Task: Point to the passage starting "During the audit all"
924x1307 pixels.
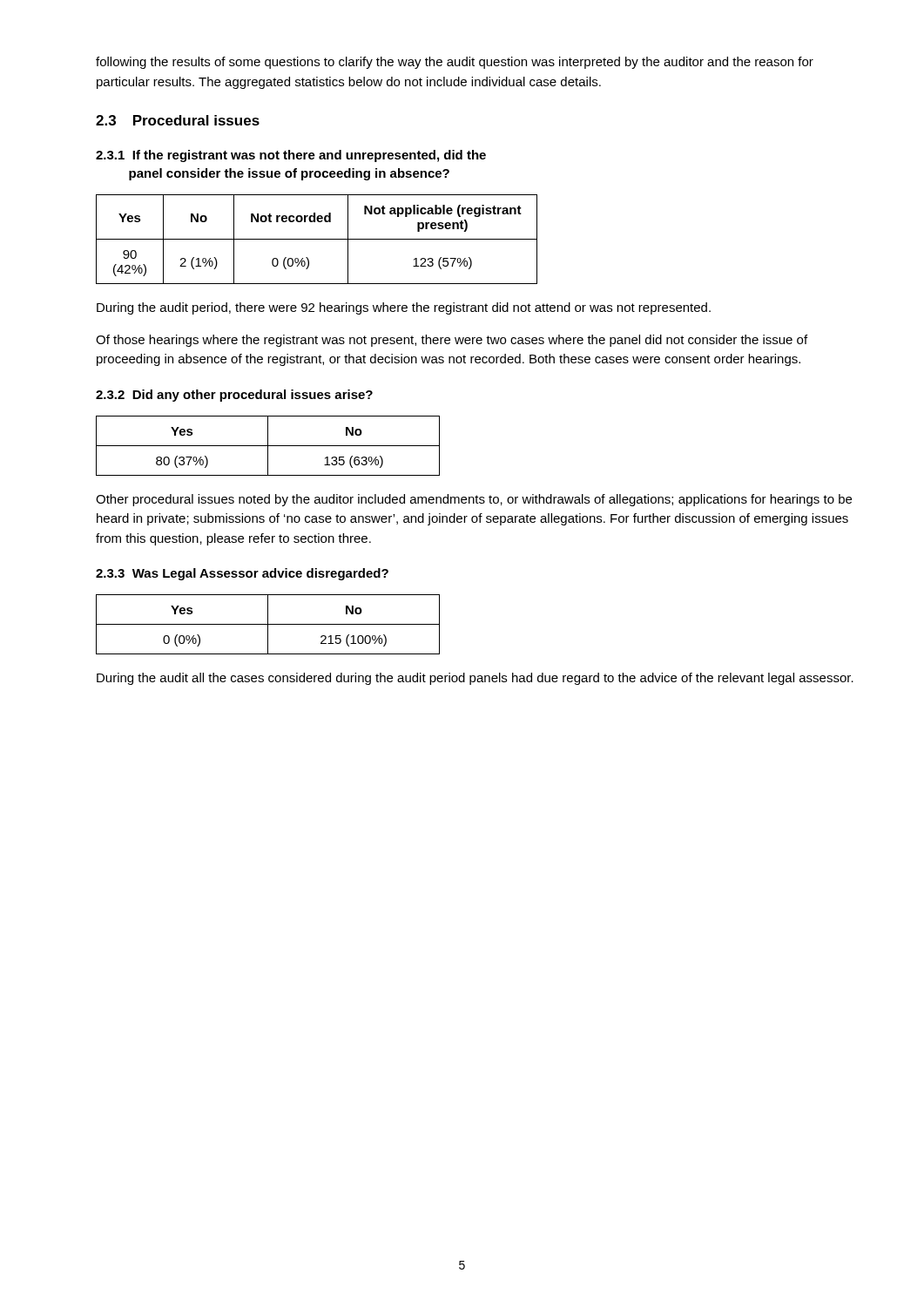Action: click(x=475, y=677)
